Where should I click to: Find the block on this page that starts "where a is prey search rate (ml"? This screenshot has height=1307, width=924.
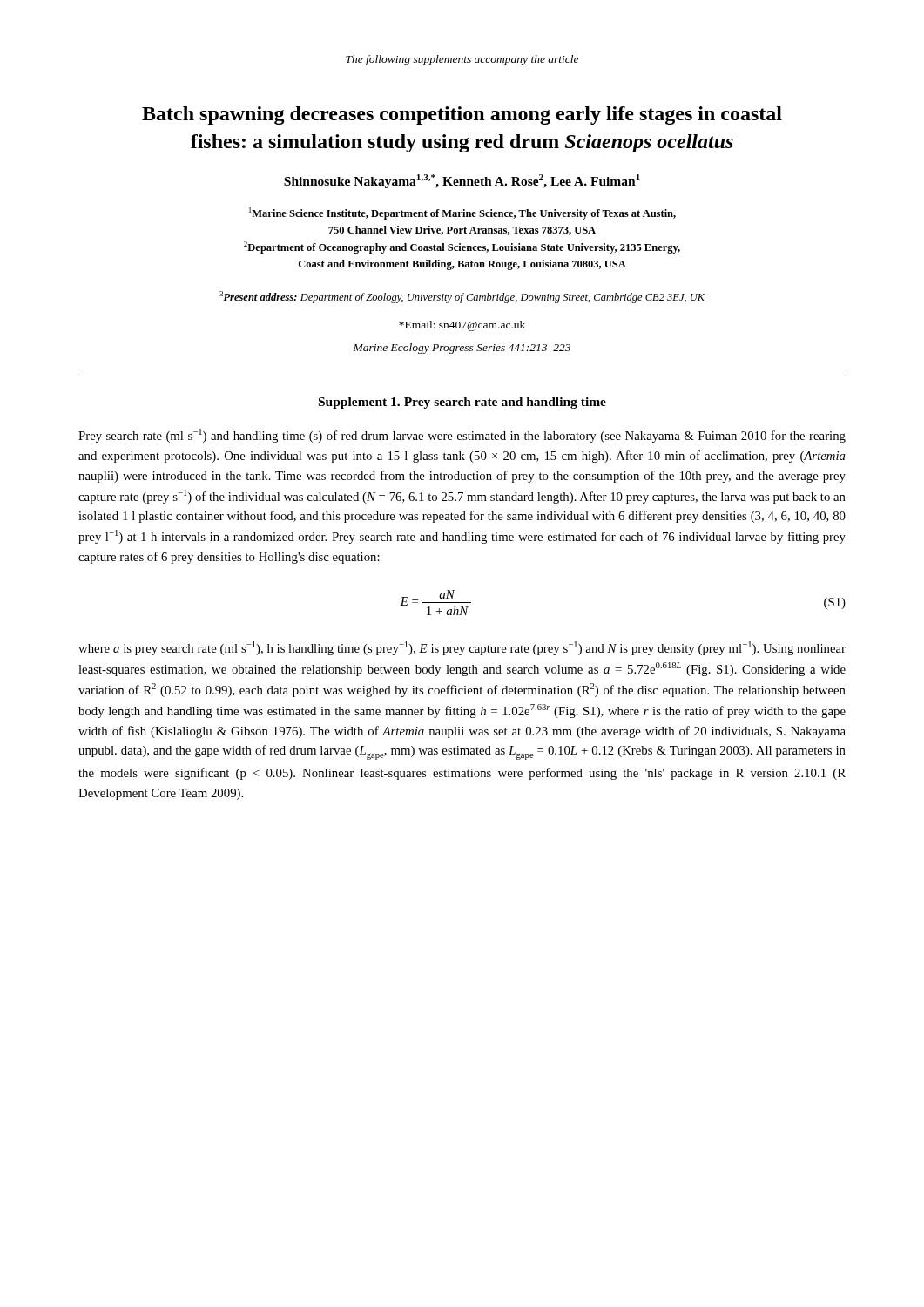click(x=462, y=720)
